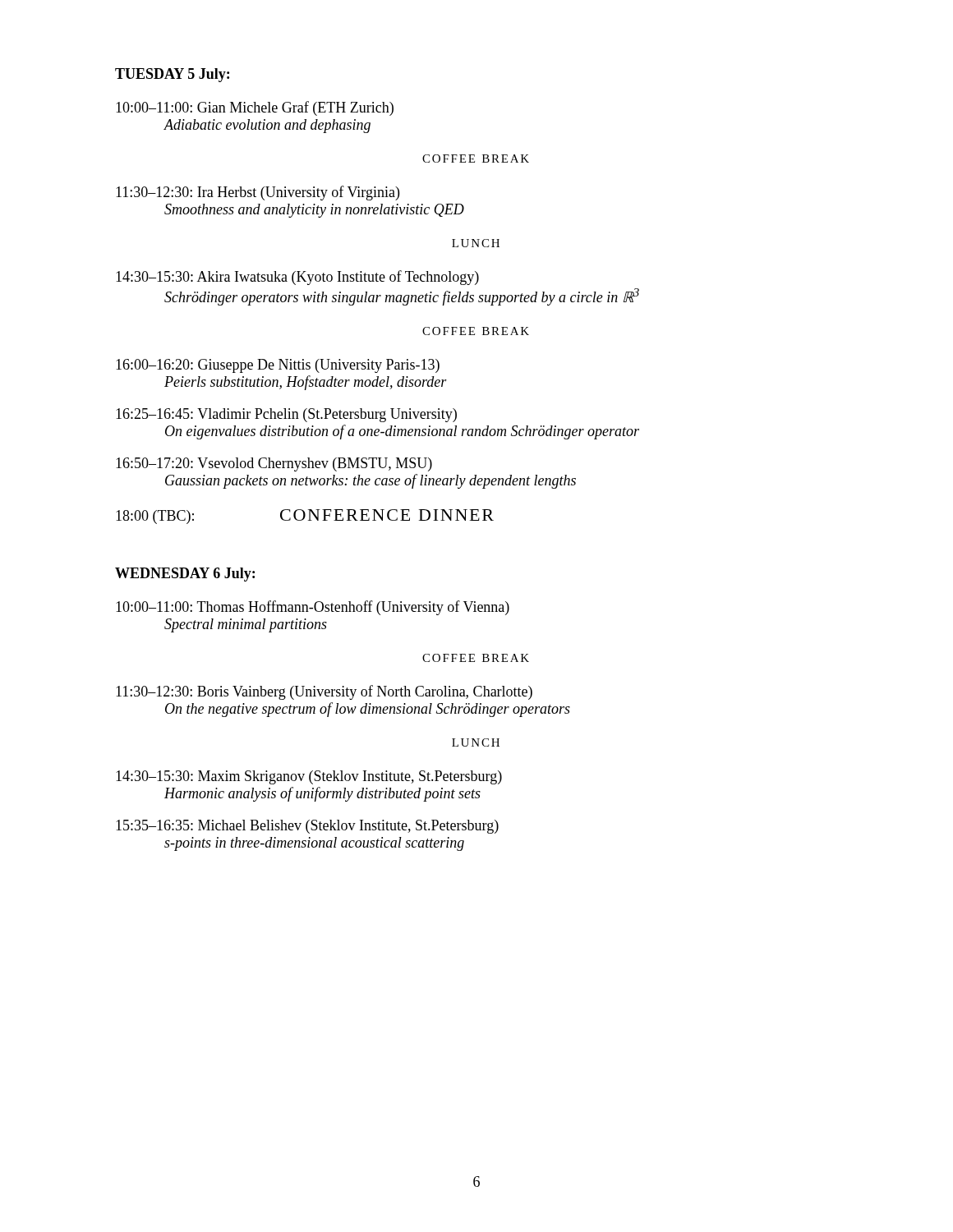This screenshot has height=1232, width=953.
Task: Point to the text block starting "11:30–12:30: Ira Herbst (University of"
Action: [x=258, y=193]
